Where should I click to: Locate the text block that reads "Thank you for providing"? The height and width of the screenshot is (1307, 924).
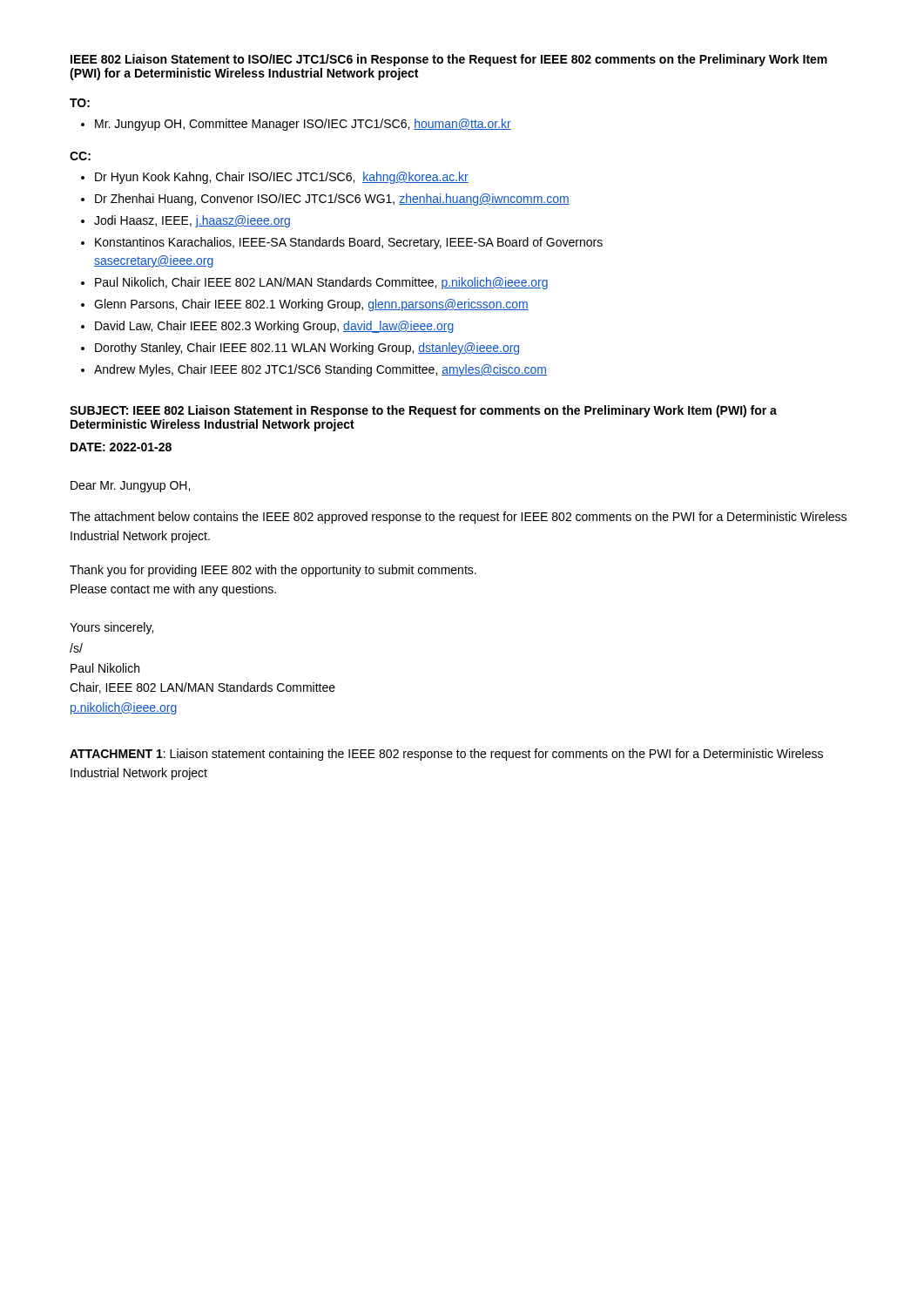point(273,580)
